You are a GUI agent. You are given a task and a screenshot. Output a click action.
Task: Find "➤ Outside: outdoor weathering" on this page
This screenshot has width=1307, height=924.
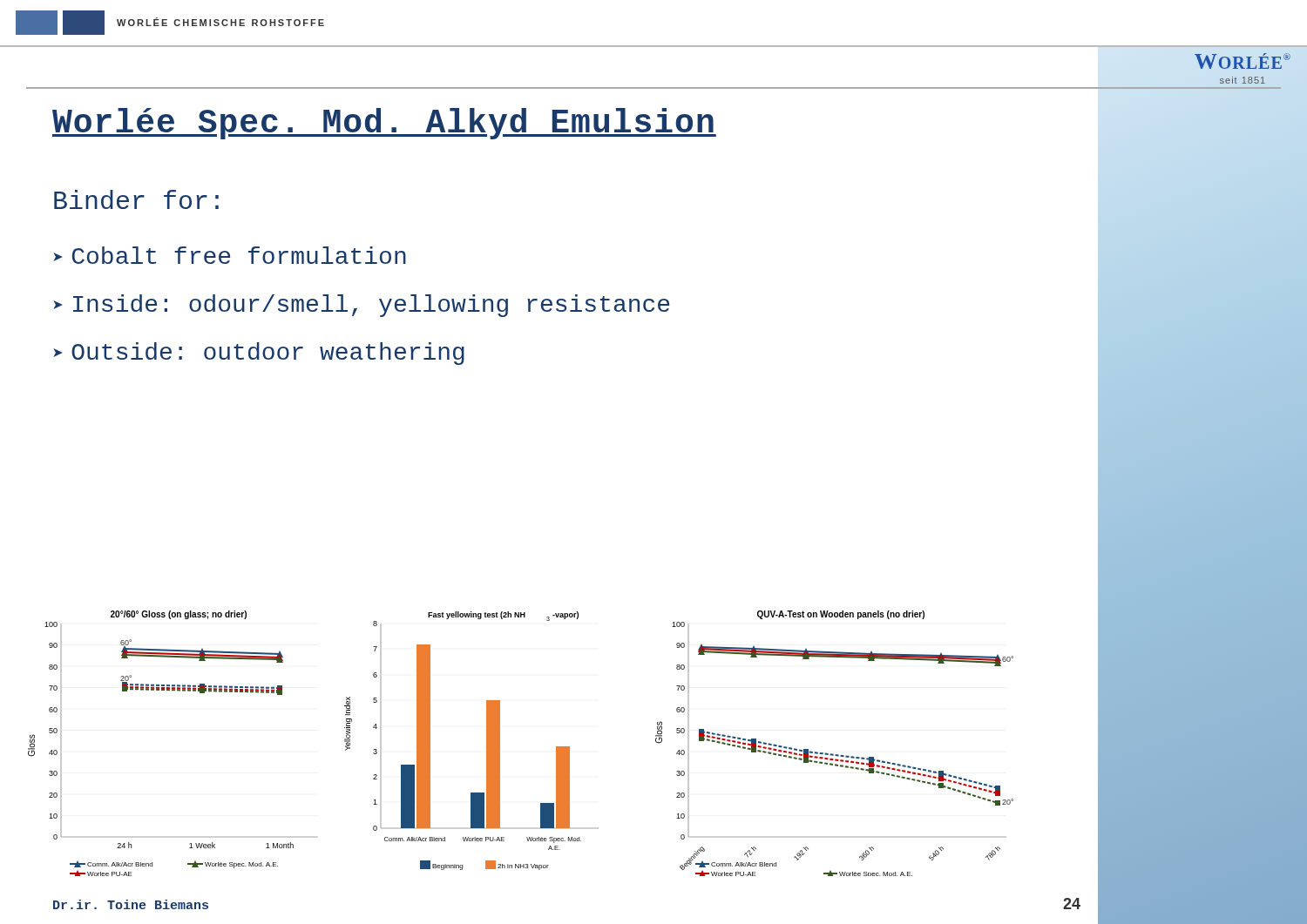(259, 353)
